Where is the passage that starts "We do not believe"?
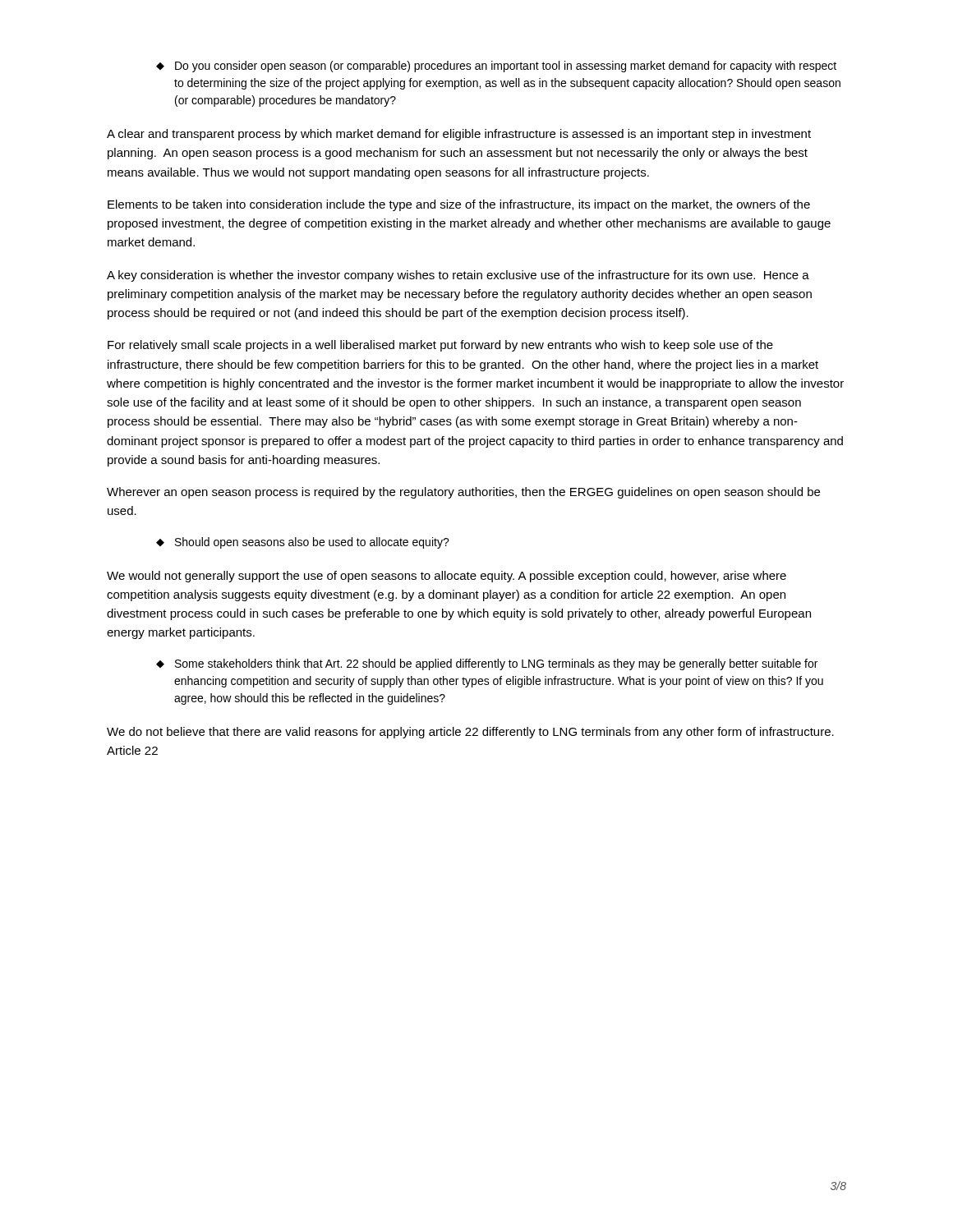 click(x=472, y=741)
